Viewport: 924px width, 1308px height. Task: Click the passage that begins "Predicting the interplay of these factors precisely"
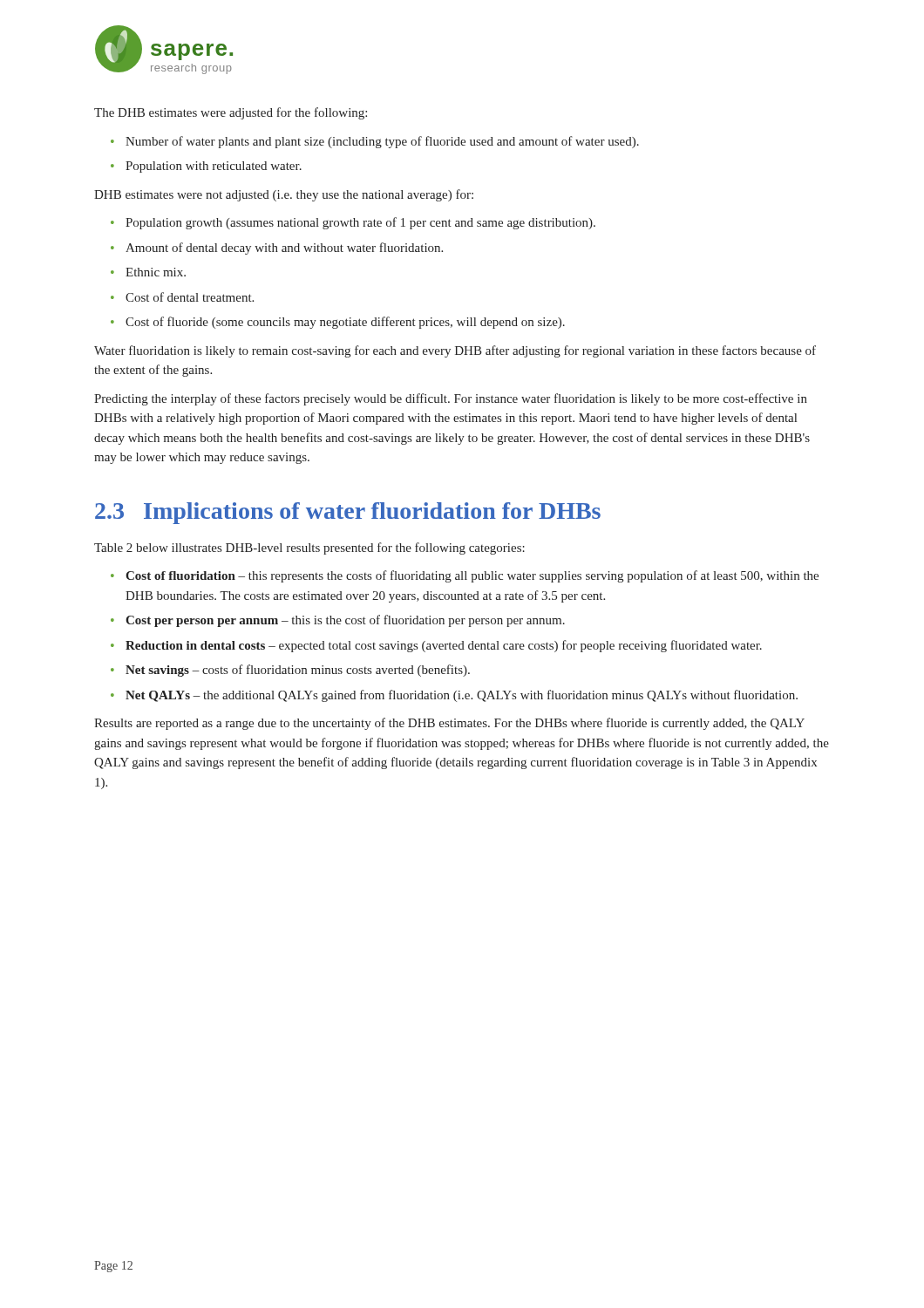[462, 428]
